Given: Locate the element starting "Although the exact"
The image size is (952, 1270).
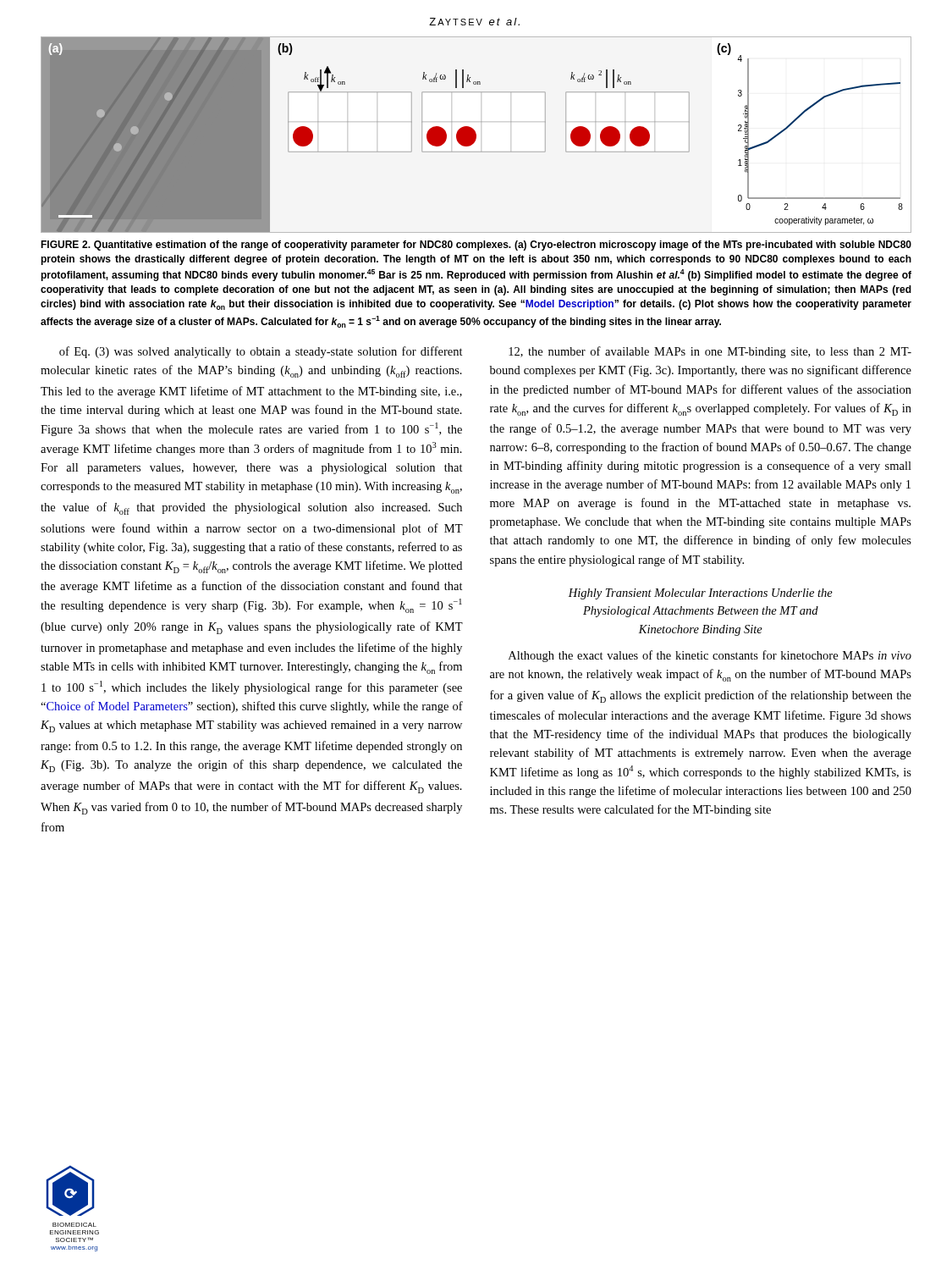Looking at the screenshot, I should coord(700,732).
